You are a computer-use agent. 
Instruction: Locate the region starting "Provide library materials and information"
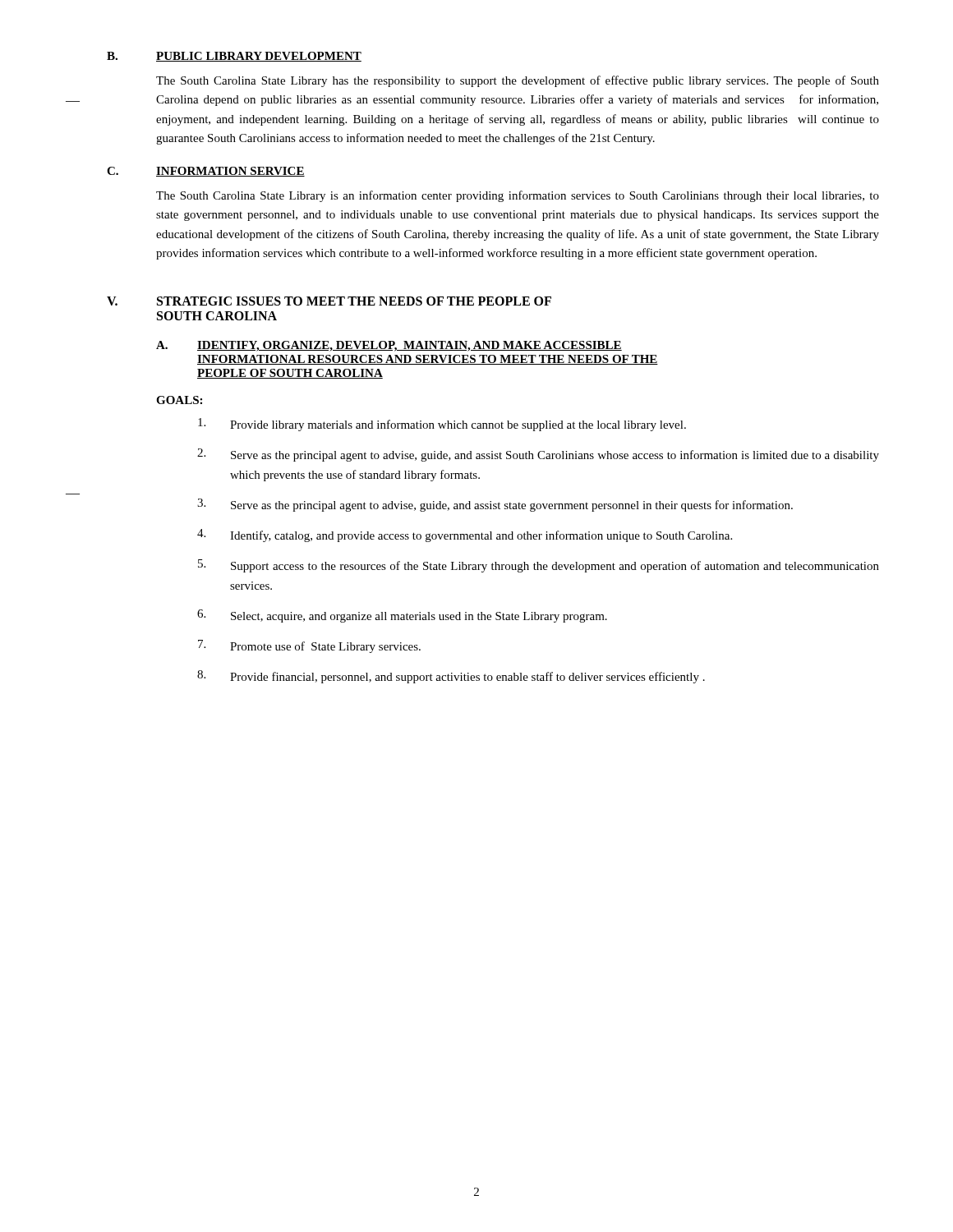[538, 425]
